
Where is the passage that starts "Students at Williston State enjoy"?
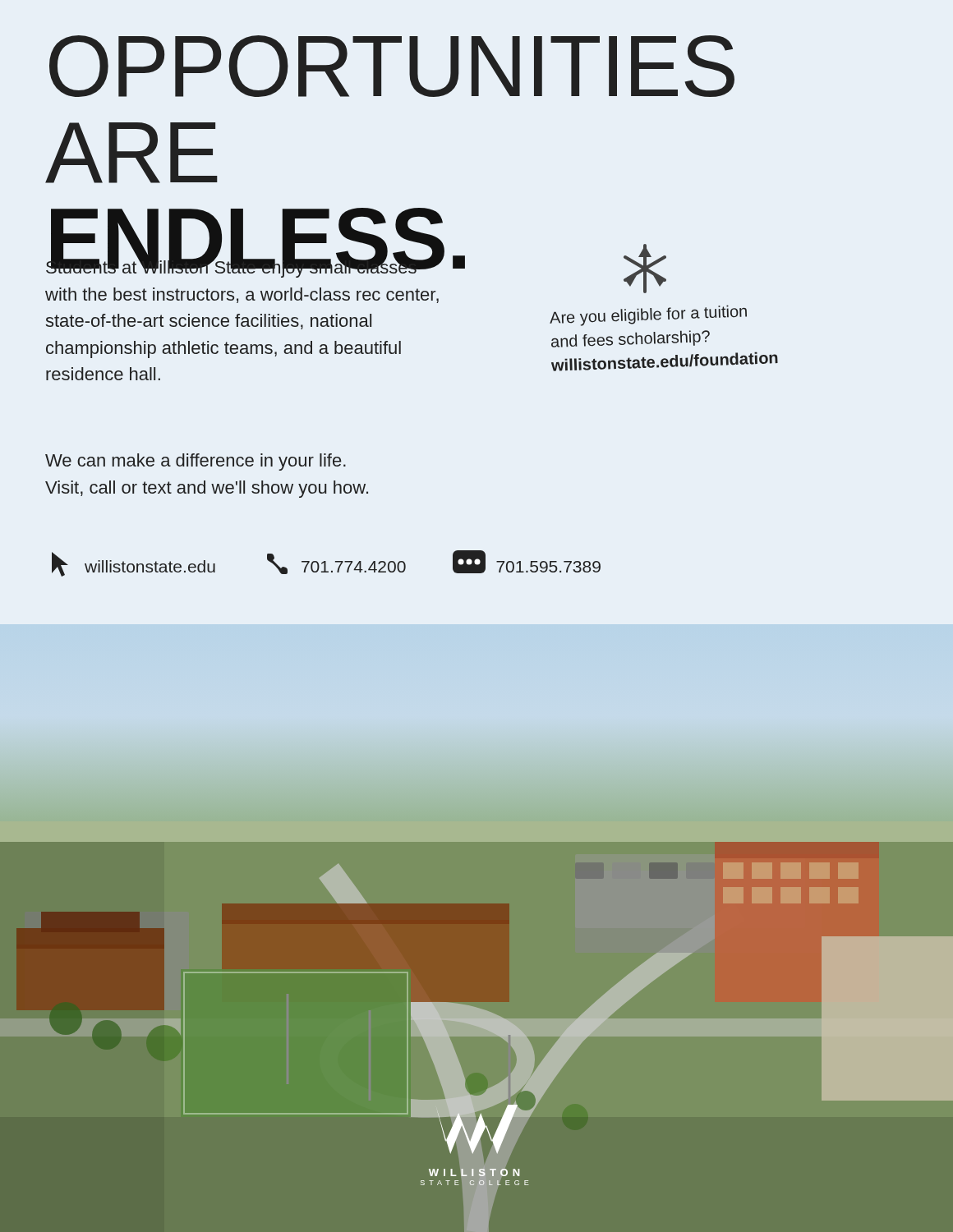tap(243, 321)
